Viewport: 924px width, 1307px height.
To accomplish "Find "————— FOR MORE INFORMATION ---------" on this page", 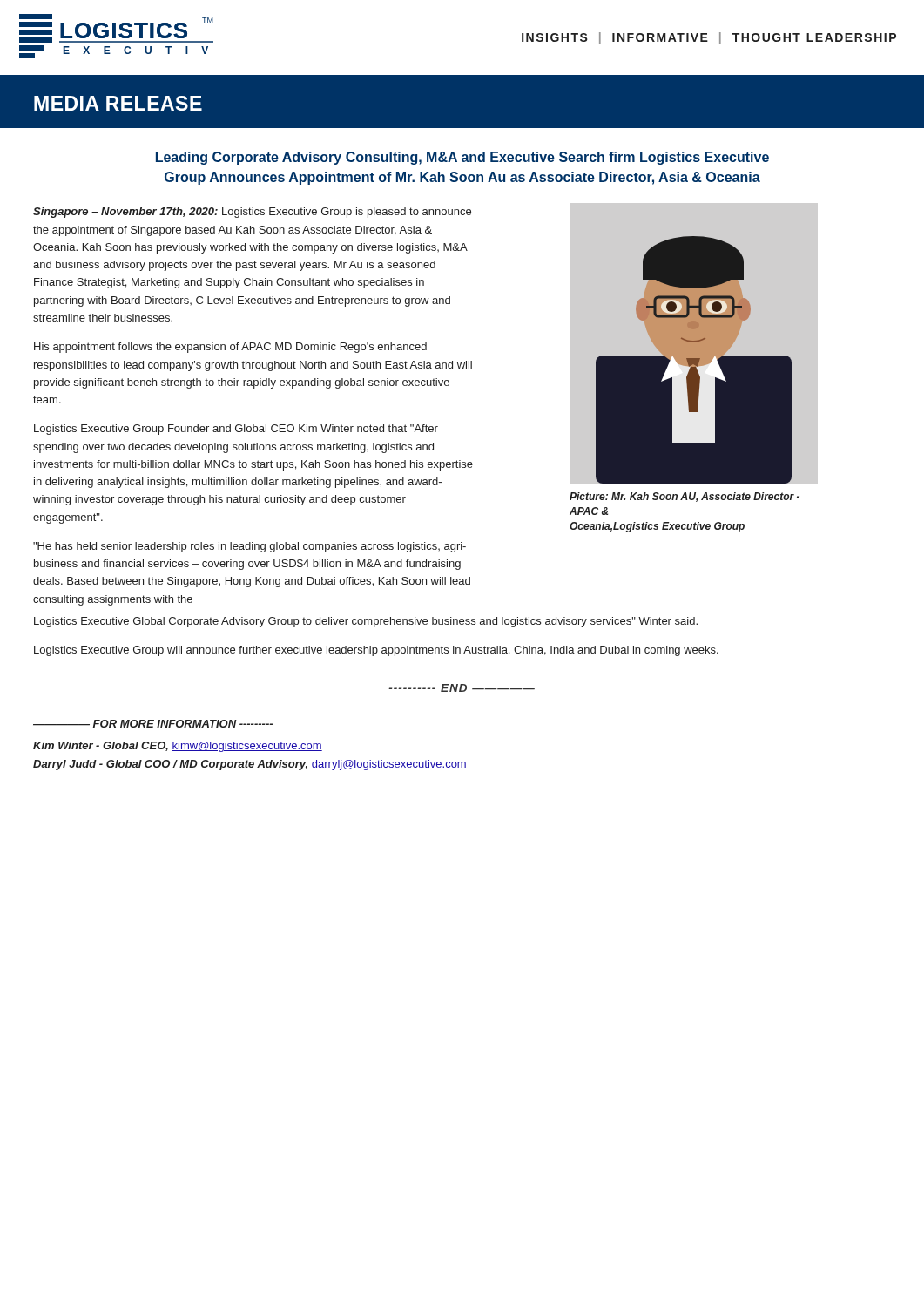I will [153, 724].
